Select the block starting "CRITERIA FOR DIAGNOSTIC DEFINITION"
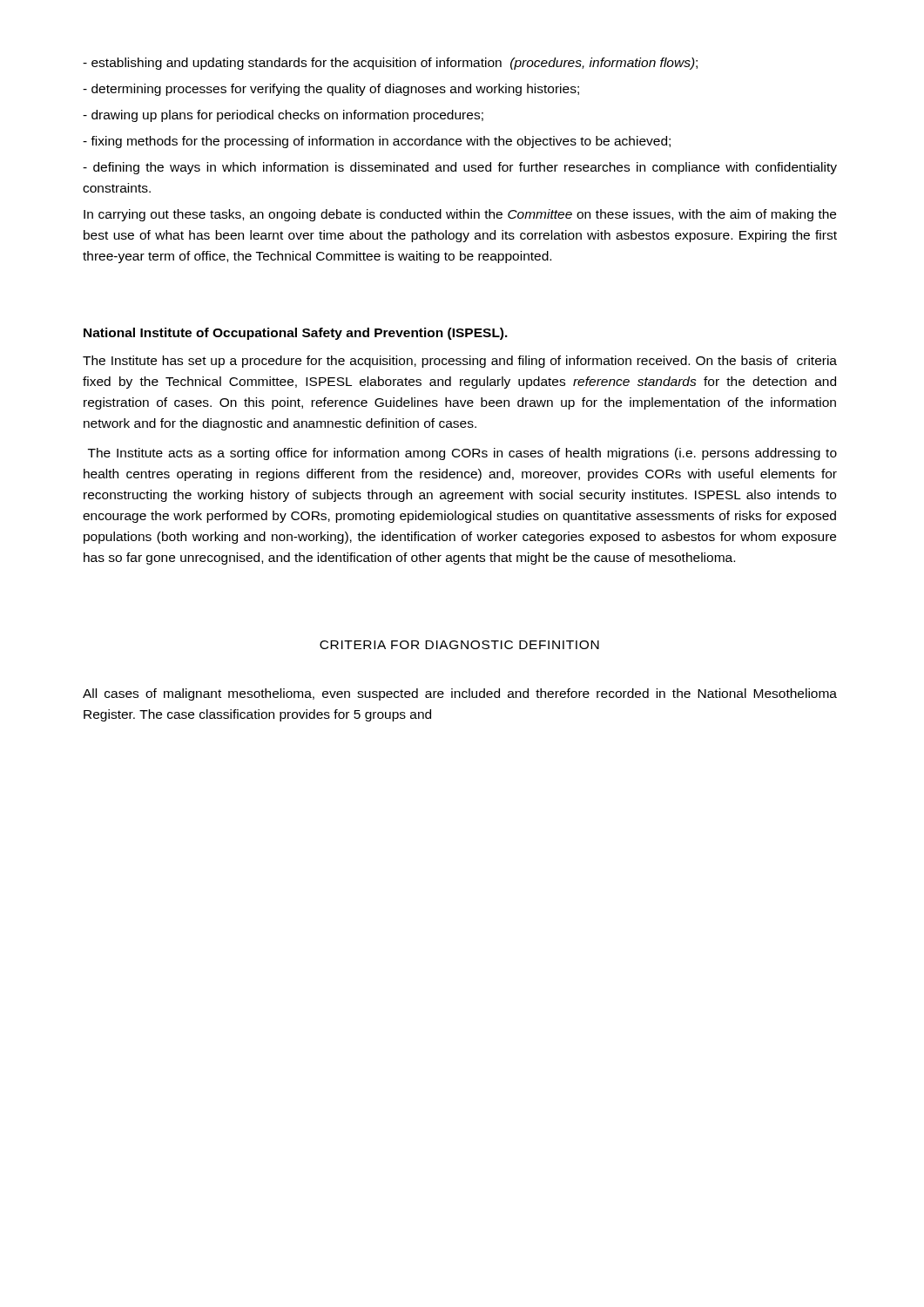 [x=460, y=645]
